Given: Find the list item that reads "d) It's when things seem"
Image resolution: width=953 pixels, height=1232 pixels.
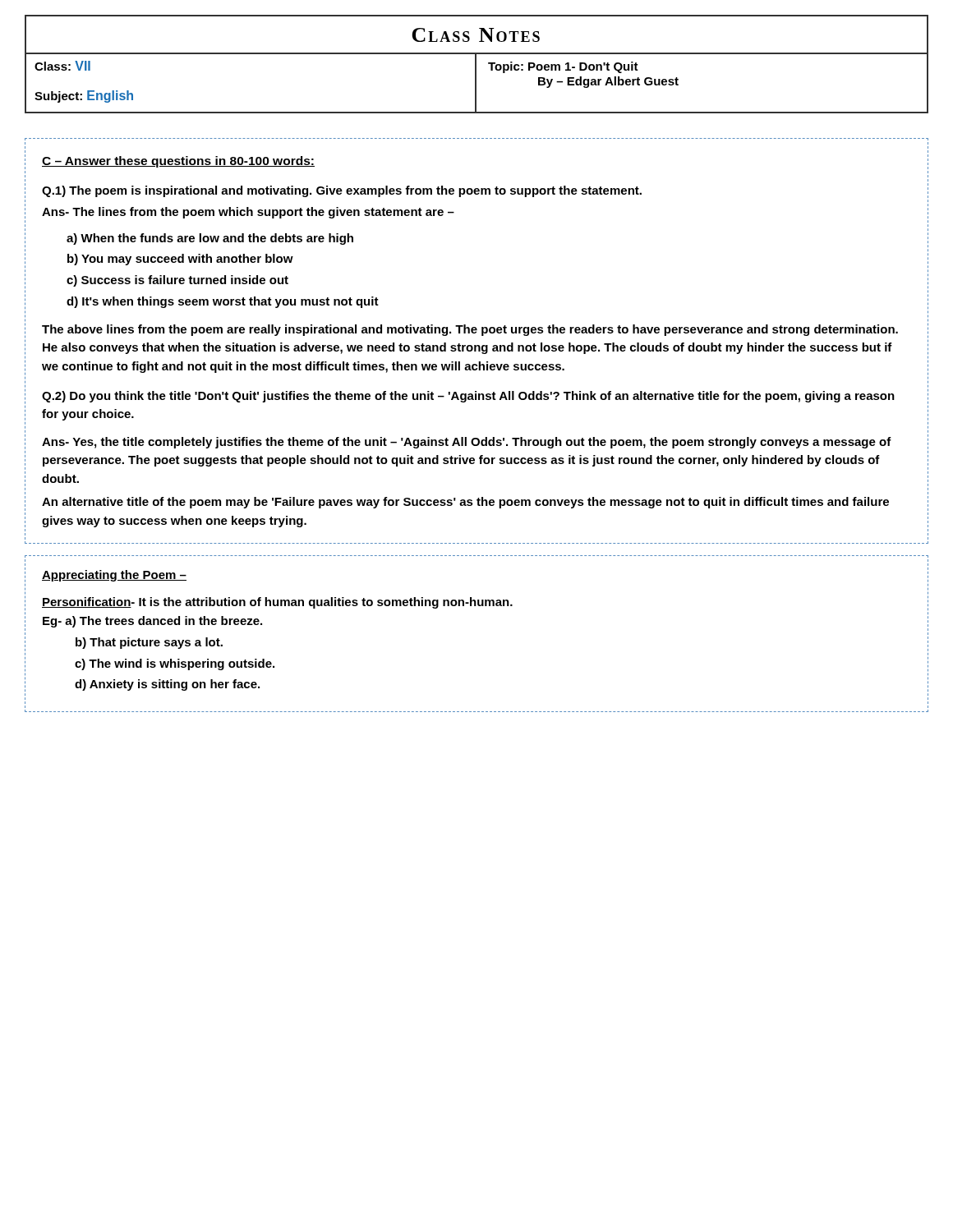Looking at the screenshot, I should point(222,301).
